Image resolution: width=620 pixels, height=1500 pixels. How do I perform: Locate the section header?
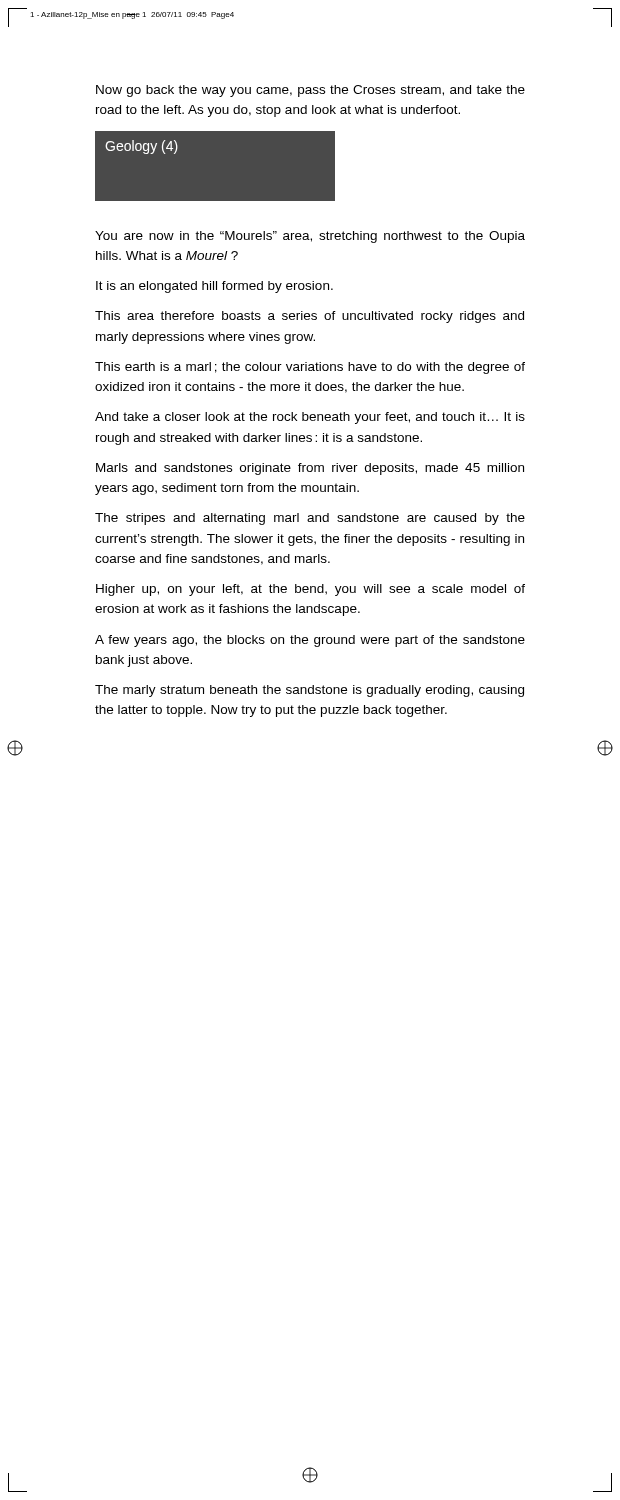tap(215, 166)
